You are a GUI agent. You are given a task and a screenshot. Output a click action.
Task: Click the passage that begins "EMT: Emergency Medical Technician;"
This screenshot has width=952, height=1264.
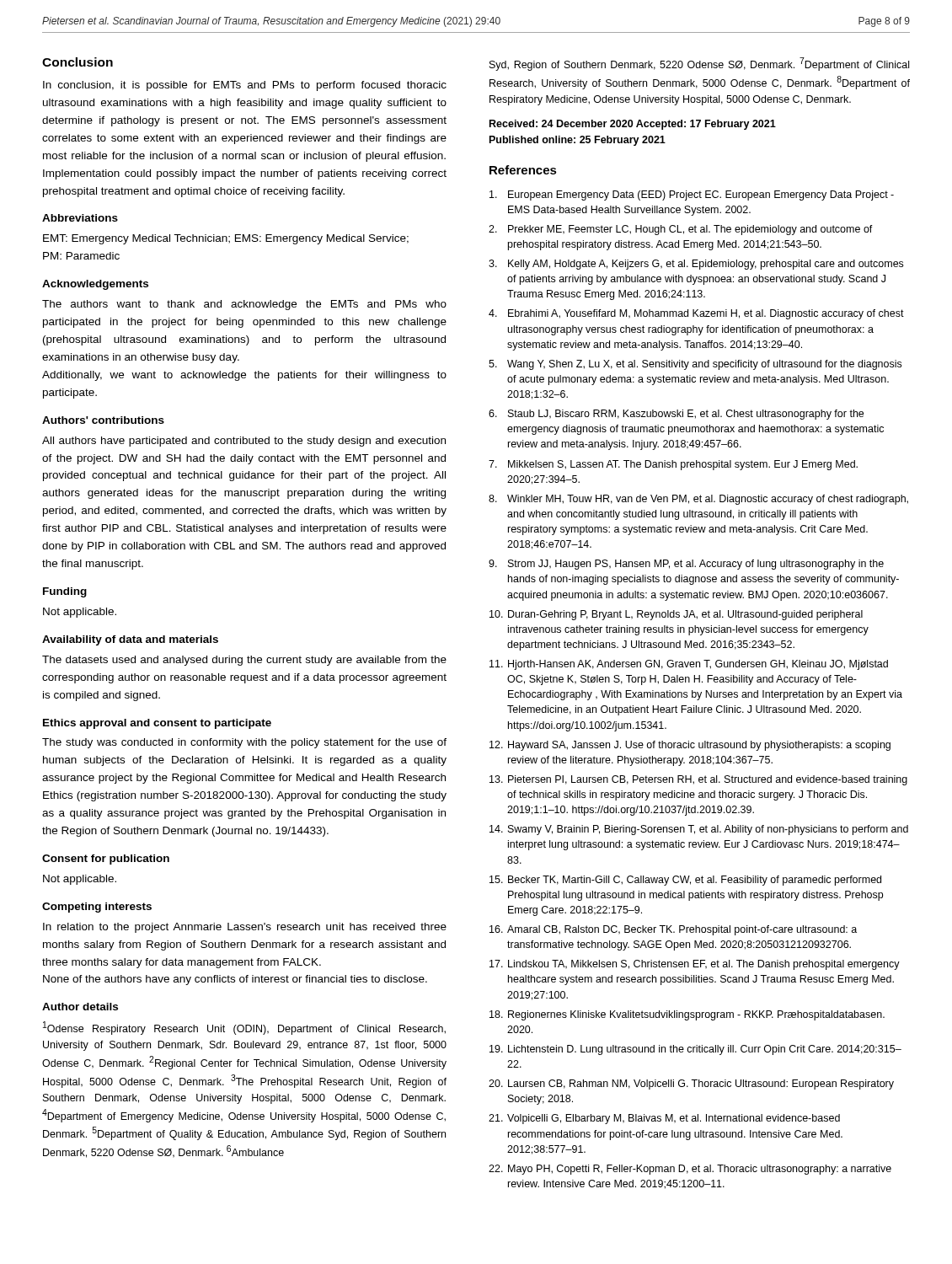[244, 248]
